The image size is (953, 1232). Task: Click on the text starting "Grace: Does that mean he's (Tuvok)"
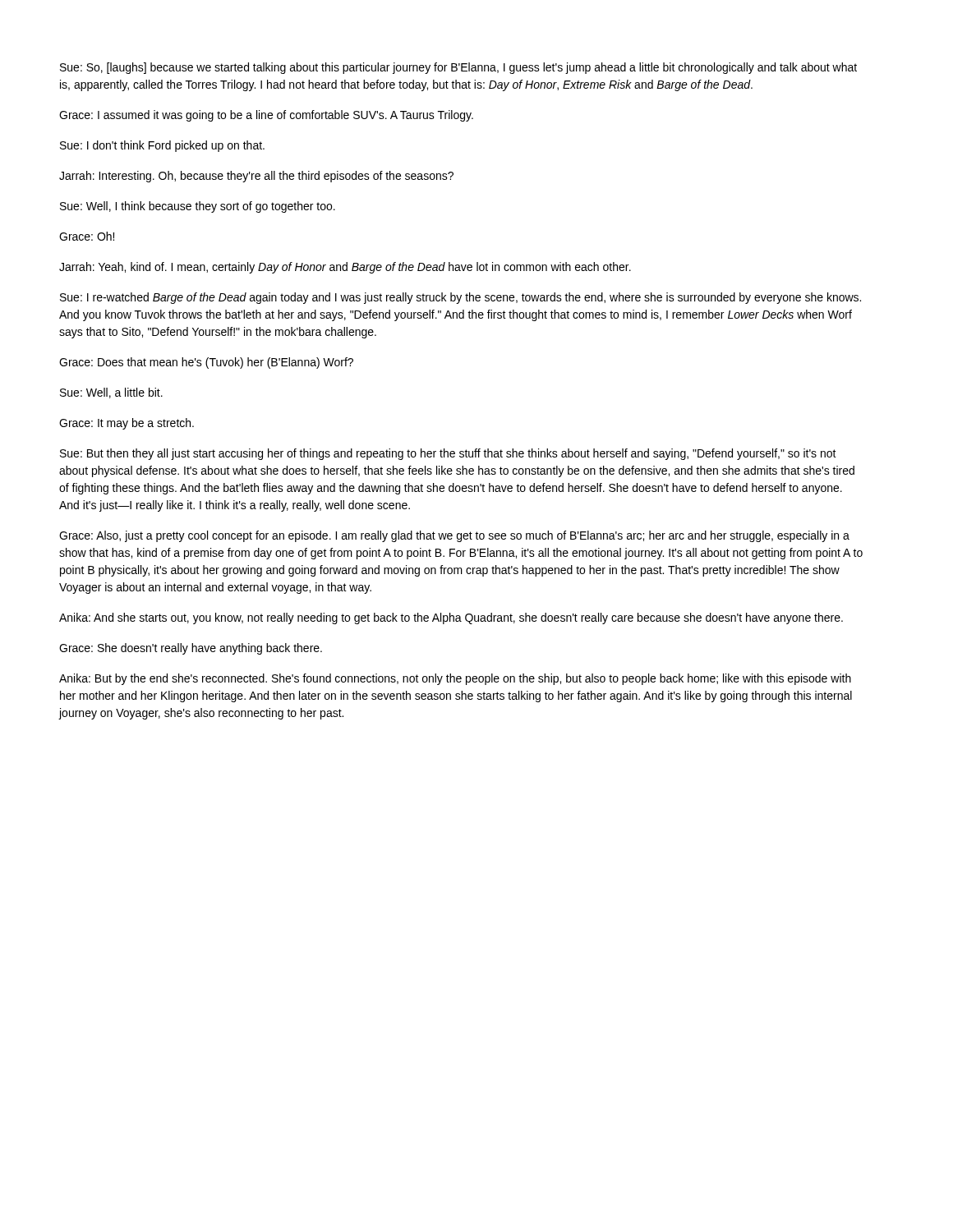coord(206,362)
